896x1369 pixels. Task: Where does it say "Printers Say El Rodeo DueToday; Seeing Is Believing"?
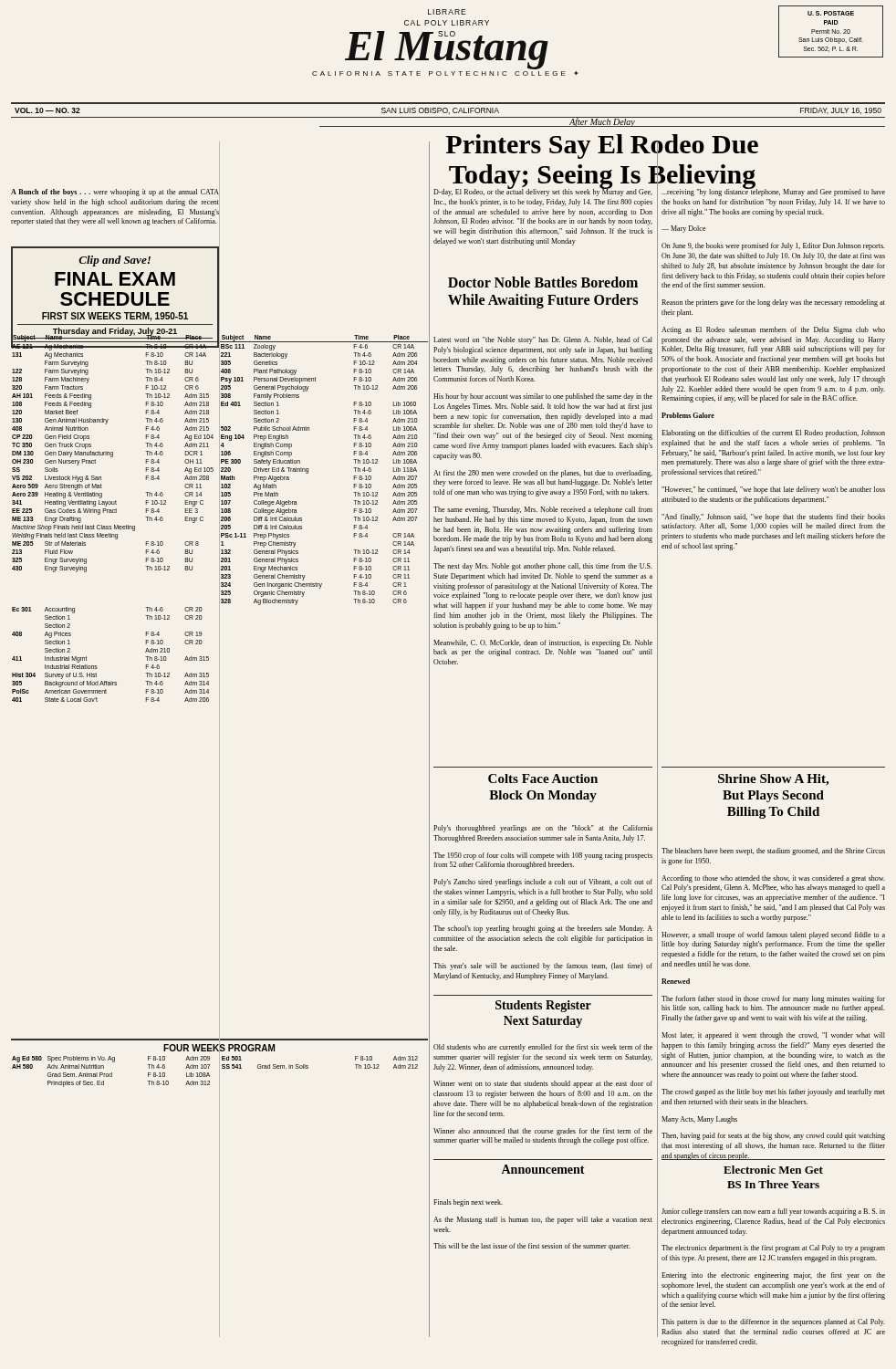tap(602, 158)
